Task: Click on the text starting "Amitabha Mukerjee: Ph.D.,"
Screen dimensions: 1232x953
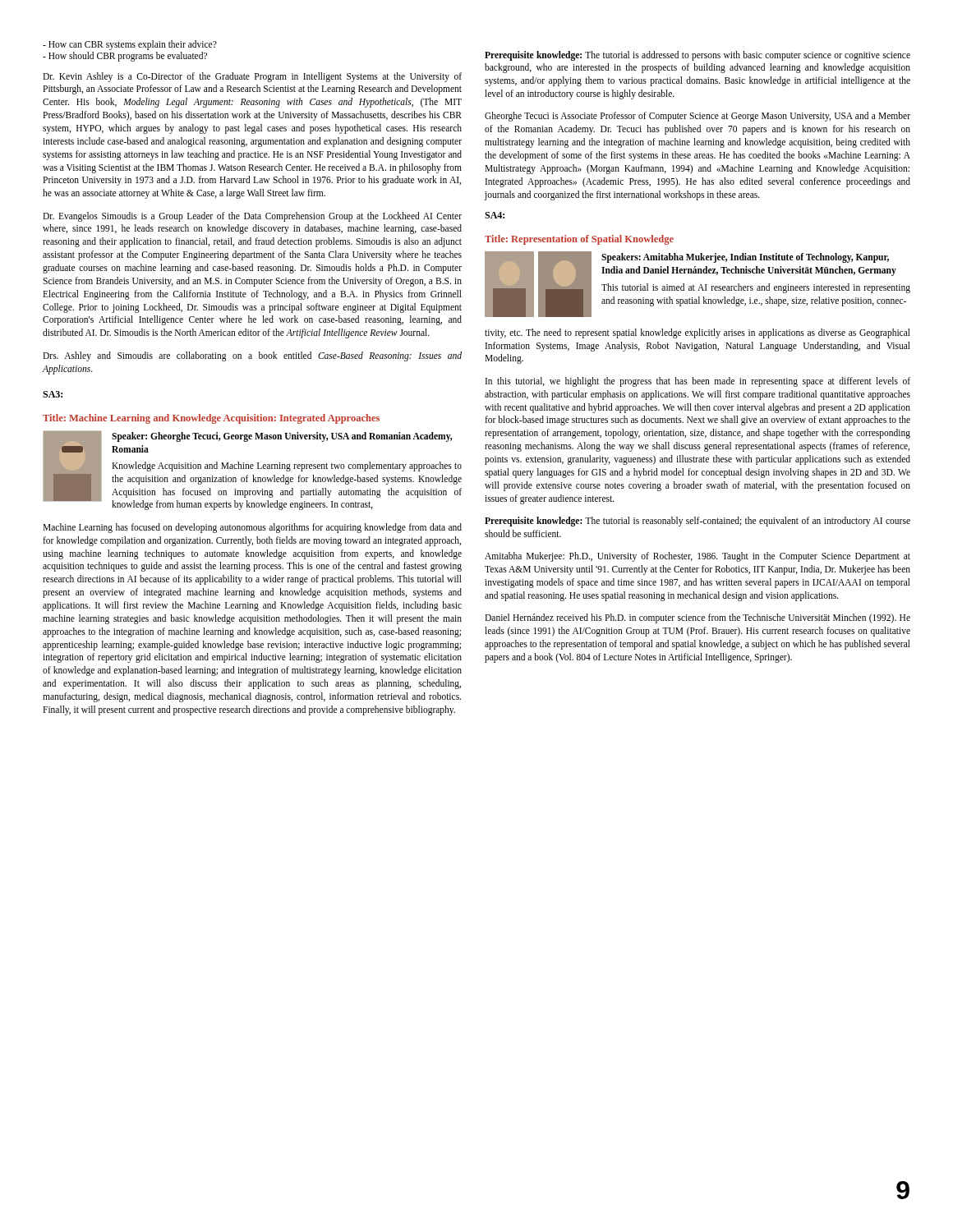Action: pos(698,576)
